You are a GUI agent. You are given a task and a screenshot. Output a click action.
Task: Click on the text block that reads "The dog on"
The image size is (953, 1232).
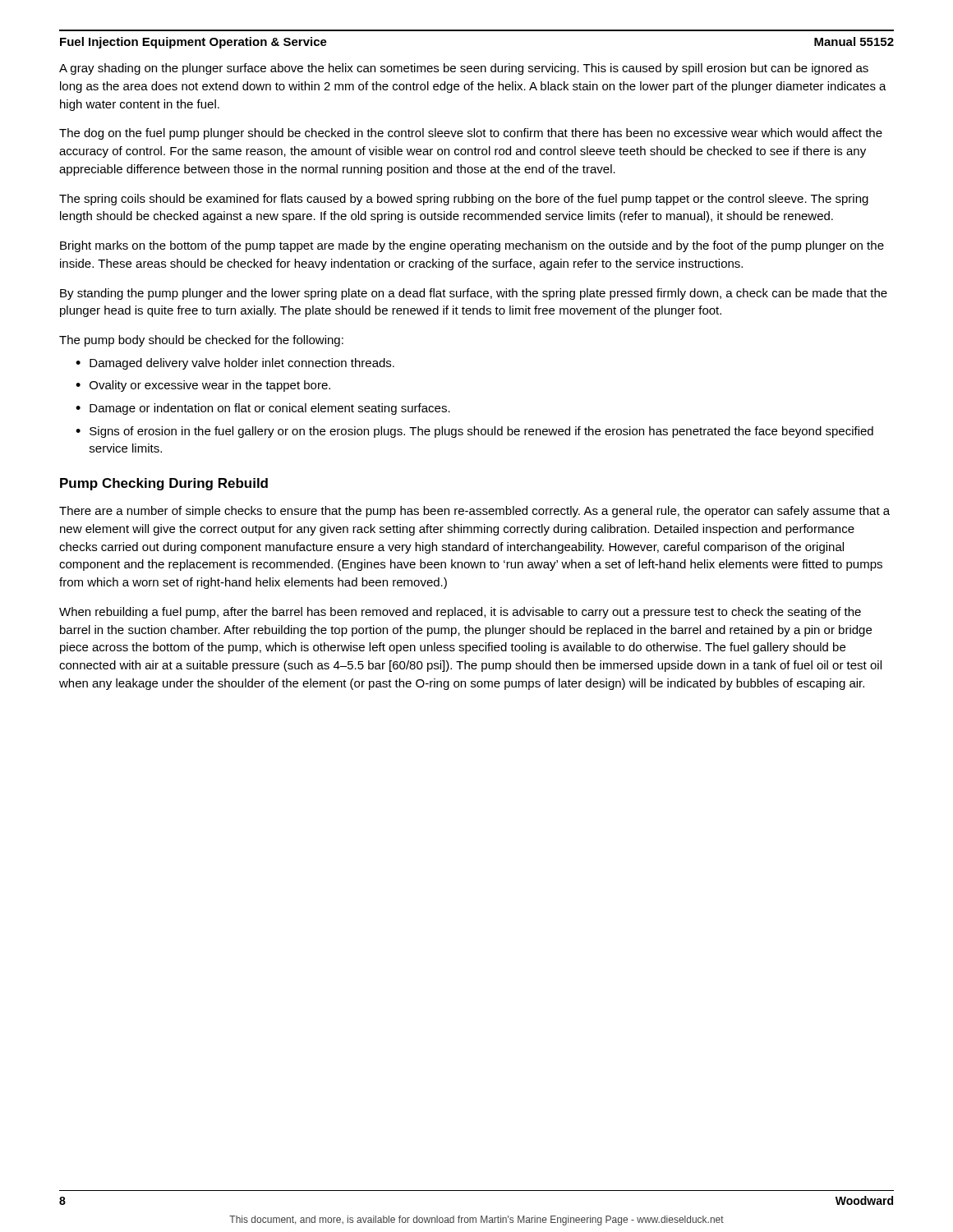point(471,151)
